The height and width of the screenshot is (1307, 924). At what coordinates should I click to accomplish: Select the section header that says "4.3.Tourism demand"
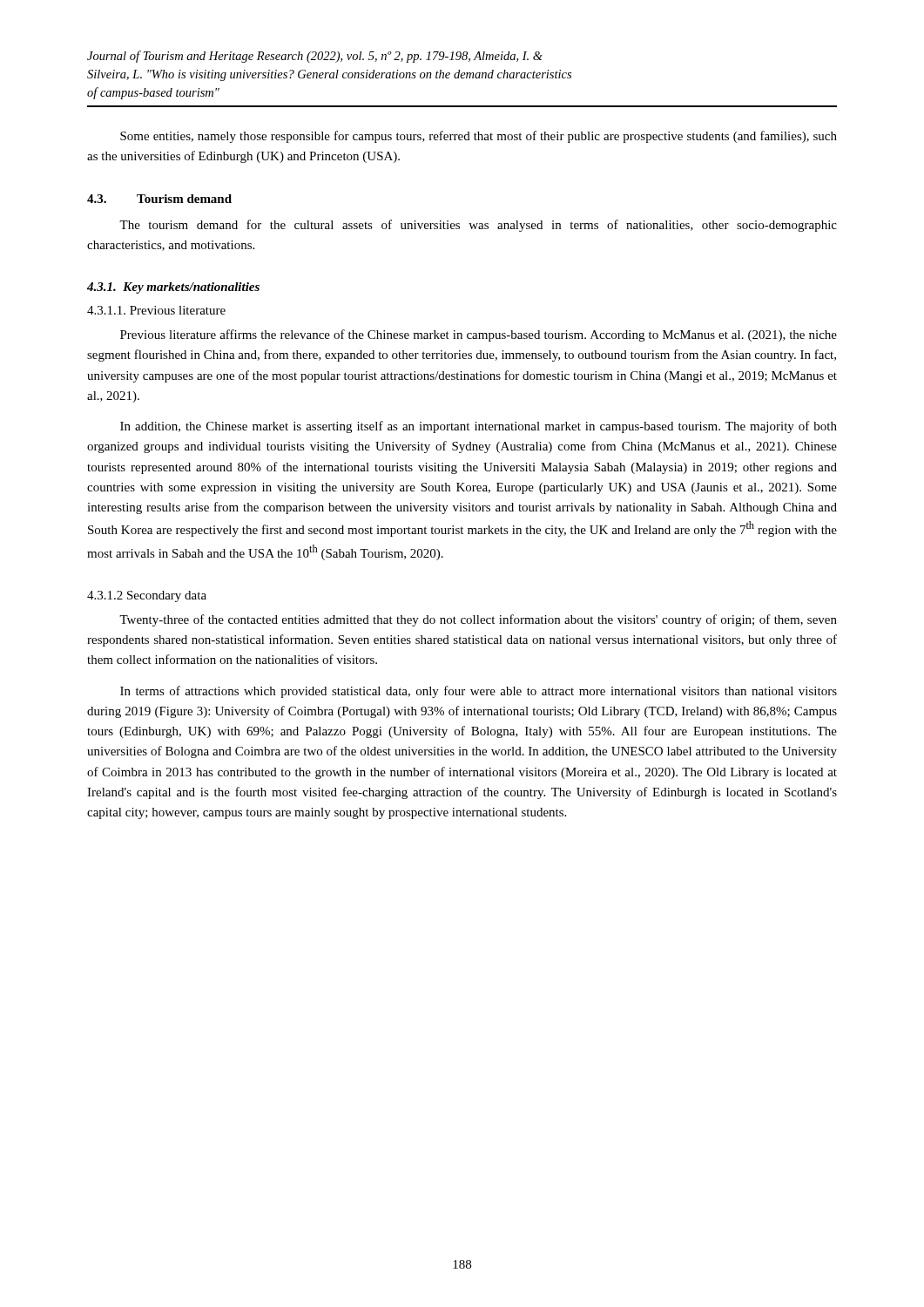click(x=159, y=199)
